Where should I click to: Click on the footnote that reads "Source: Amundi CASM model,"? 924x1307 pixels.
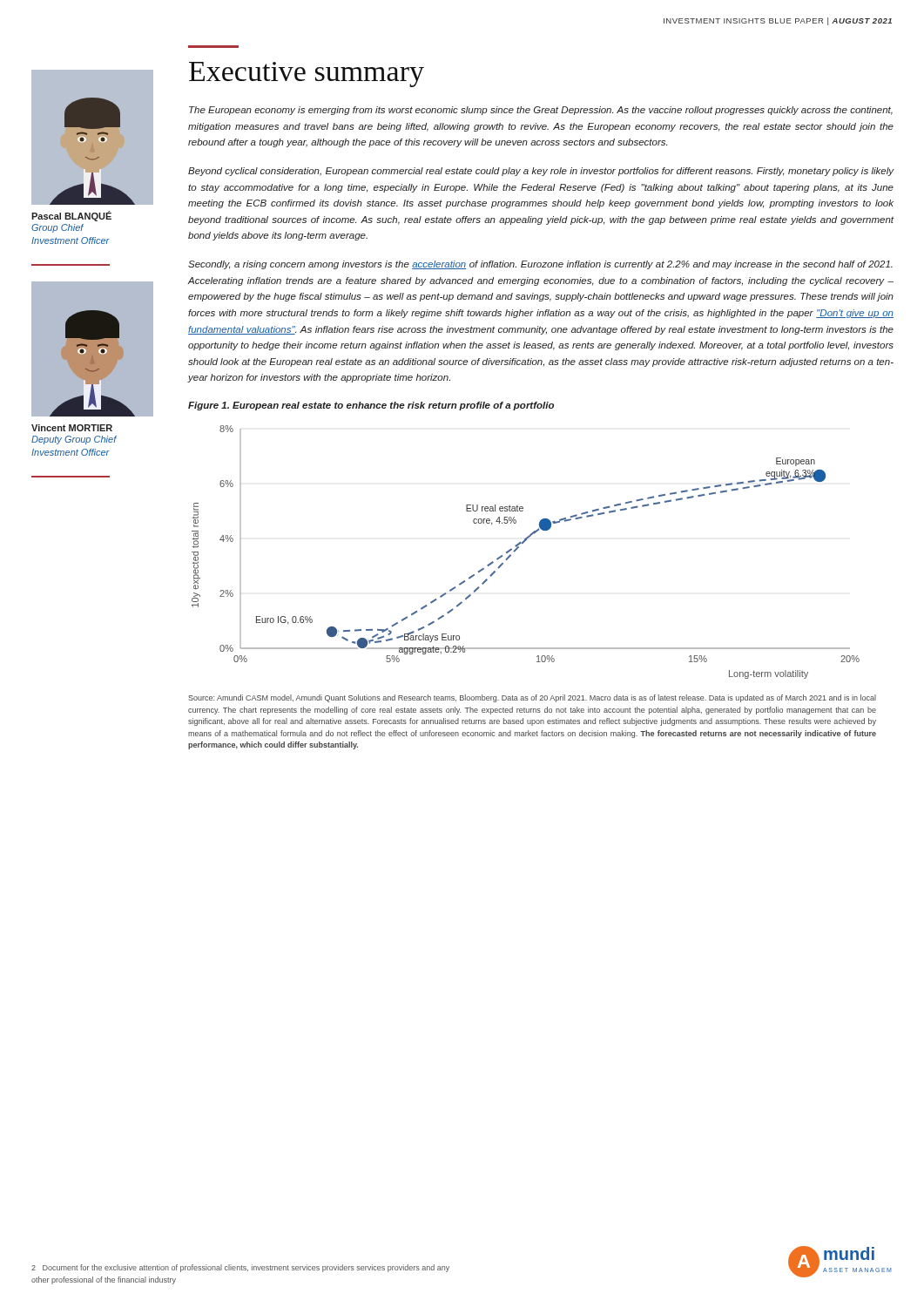(x=532, y=721)
